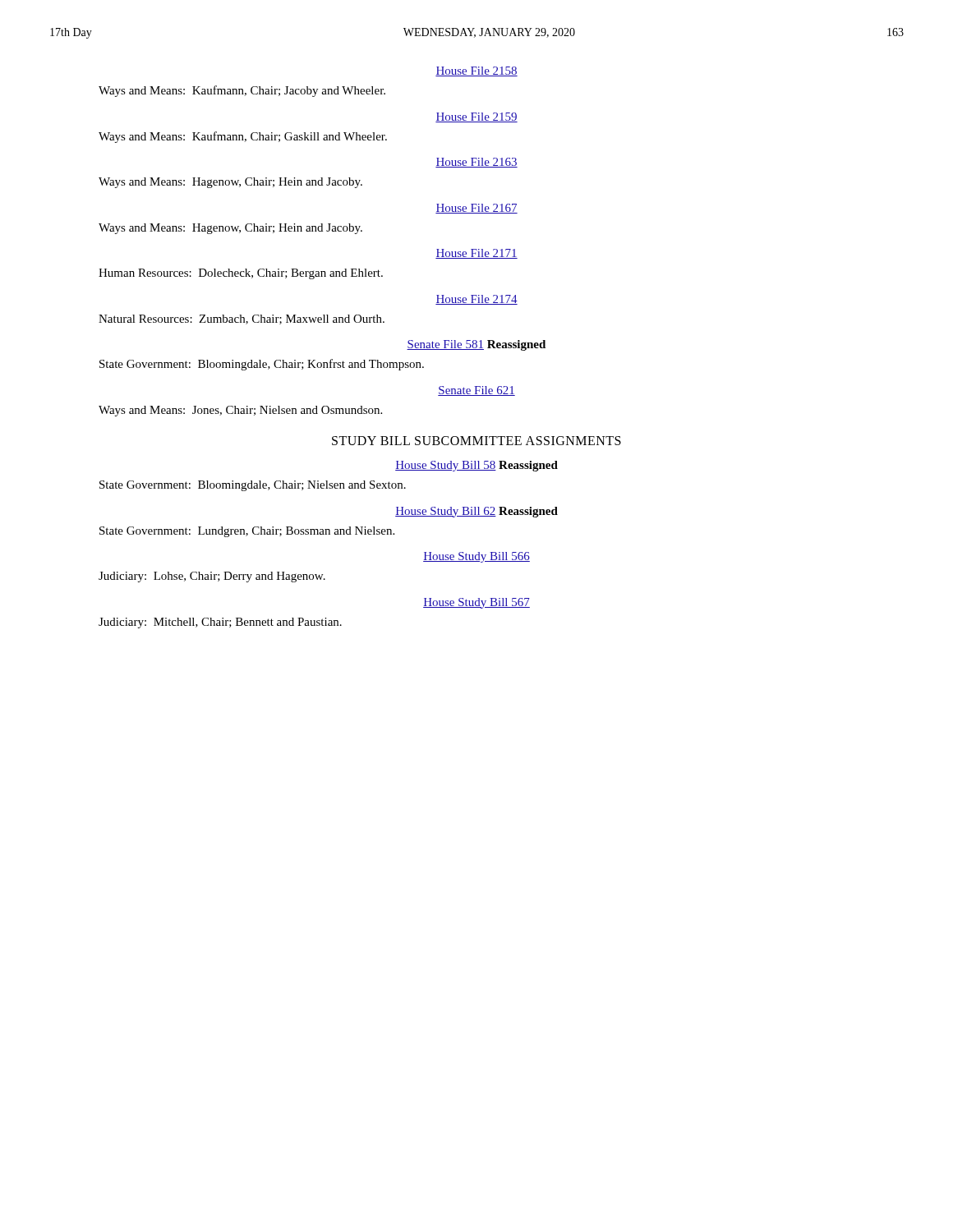
Task: Where does it say "House Study Bill 62 Reassigned"?
Action: 476,510
